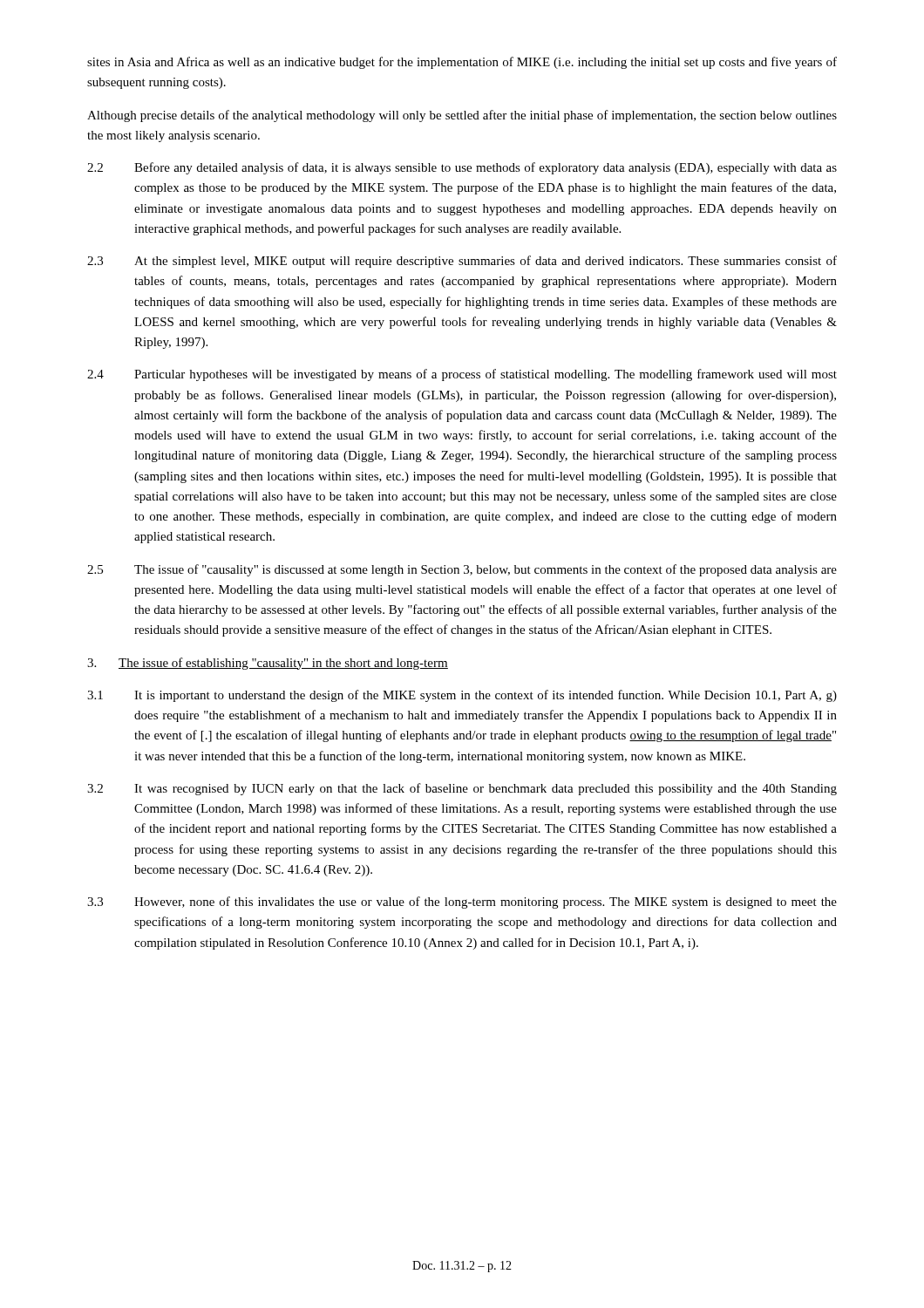The image size is (924, 1308).
Task: Select the text block that says "Although precise details of the"
Action: click(x=462, y=125)
